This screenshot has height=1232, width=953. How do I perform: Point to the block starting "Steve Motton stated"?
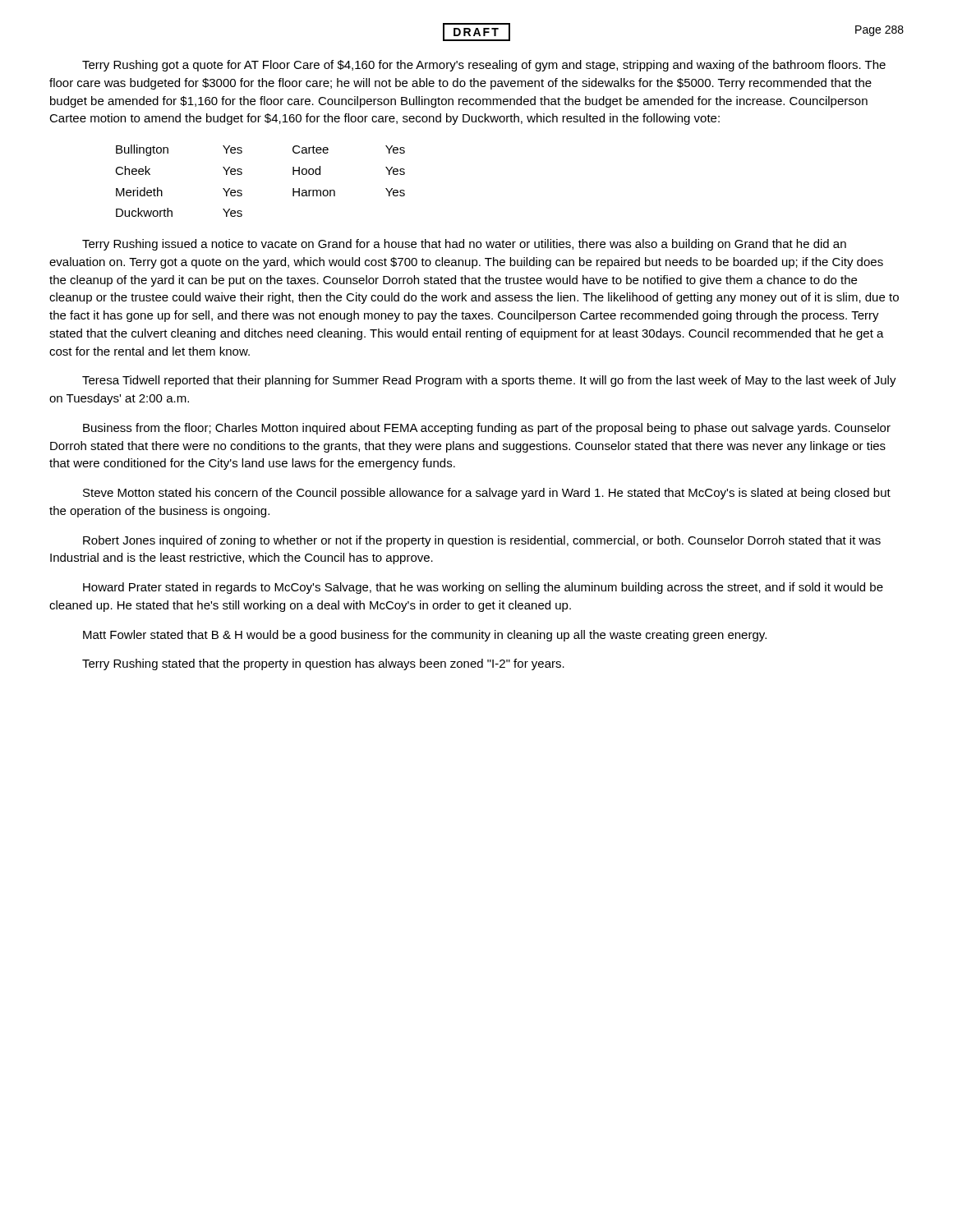pyautogui.click(x=470, y=501)
